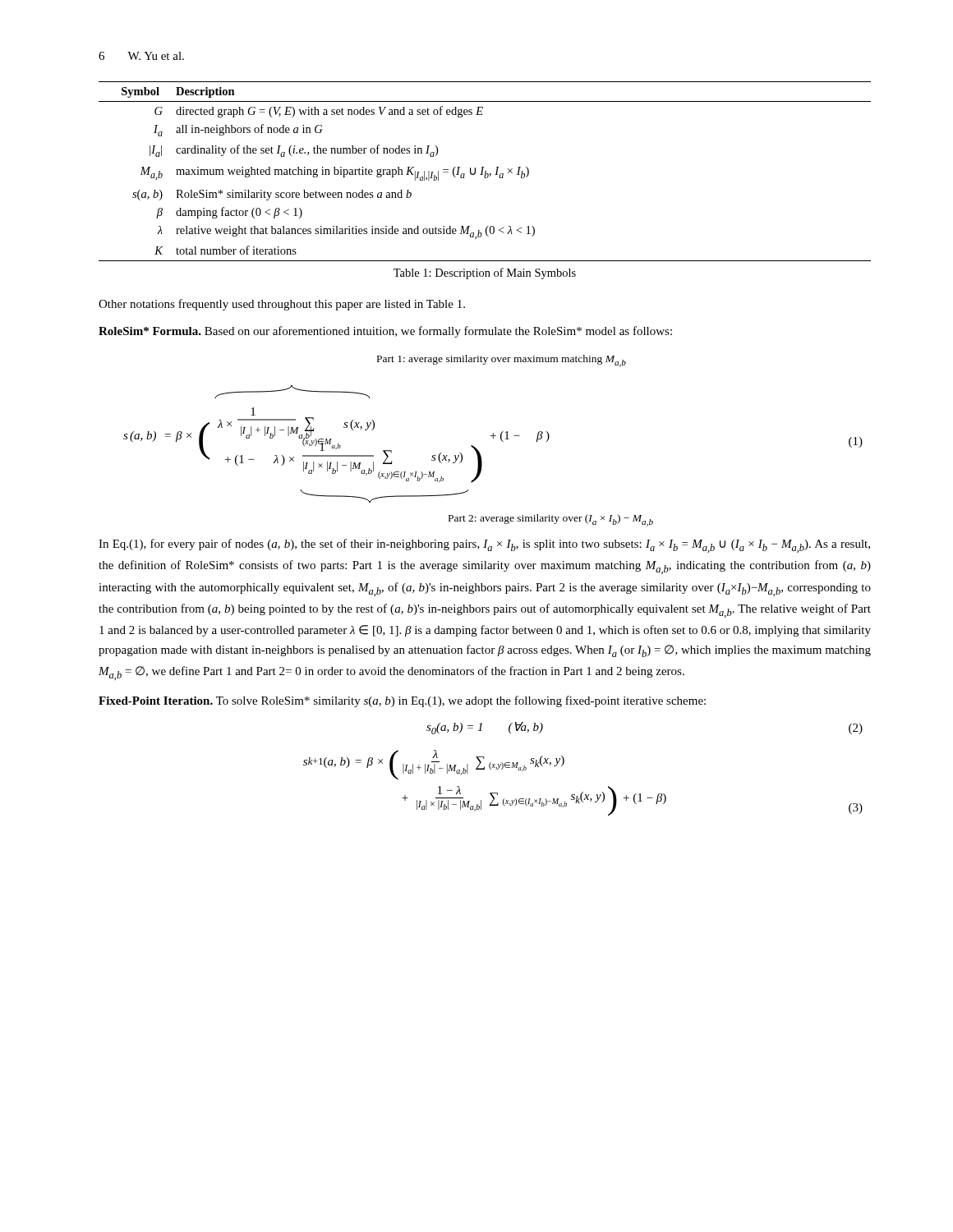Select the section header with the text "RoleSim* Formula. Based on our aforementioned intuition, we"
This screenshot has height=1232, width=953.
tap(386, 331)
